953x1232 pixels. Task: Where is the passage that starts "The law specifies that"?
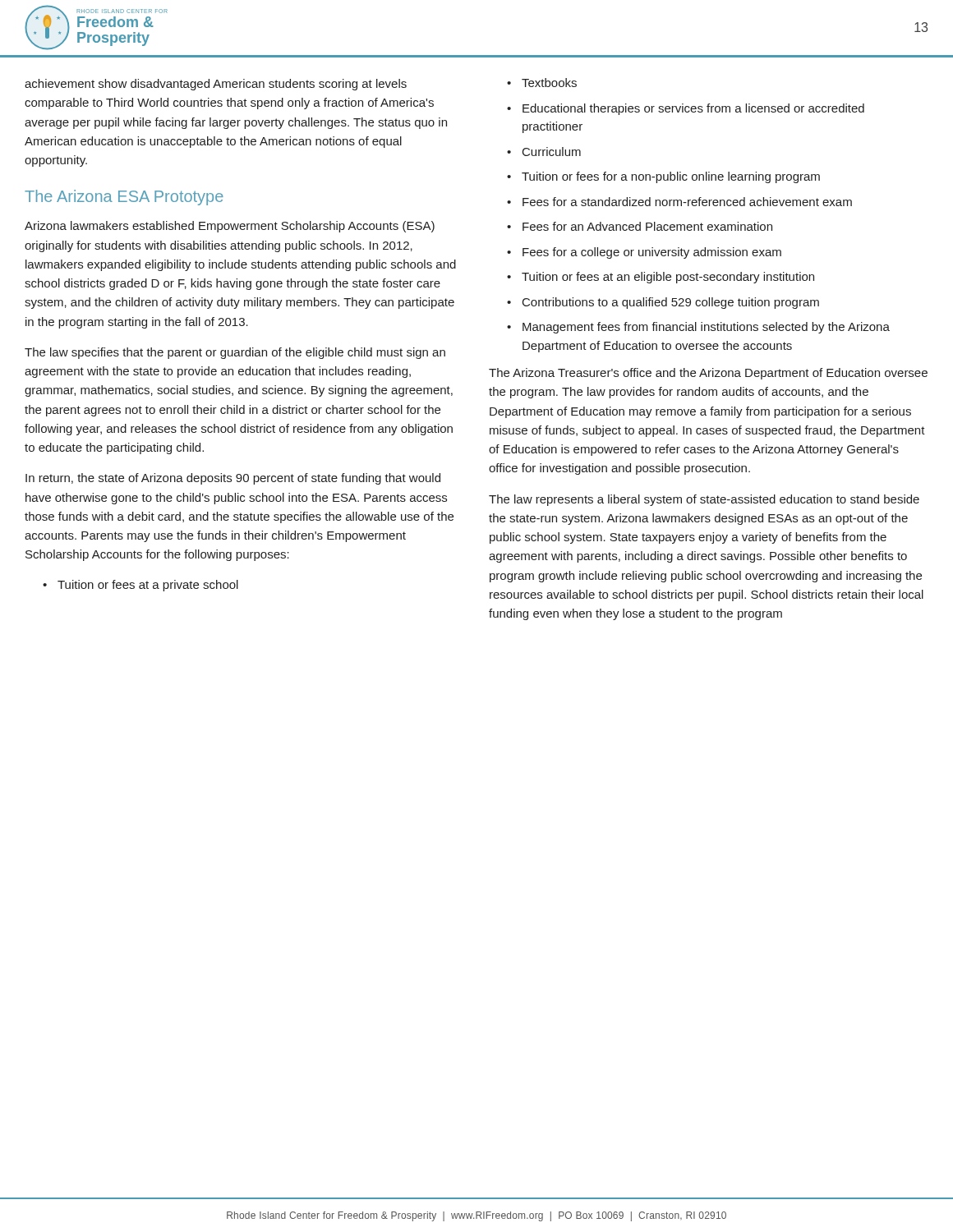244,400
